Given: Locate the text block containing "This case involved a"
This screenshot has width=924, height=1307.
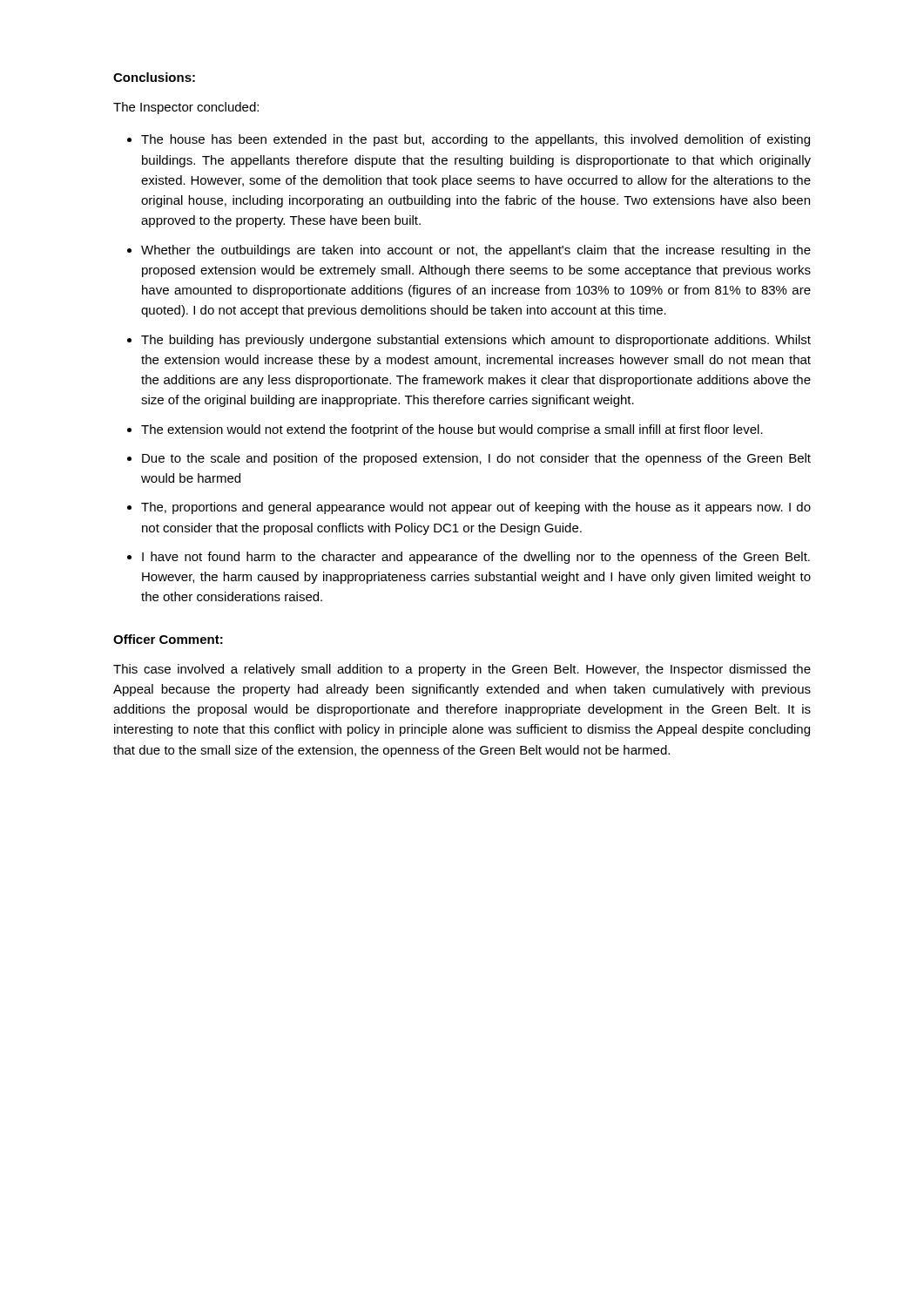Looking at the screenshot, I should click(x=462, y=709).
